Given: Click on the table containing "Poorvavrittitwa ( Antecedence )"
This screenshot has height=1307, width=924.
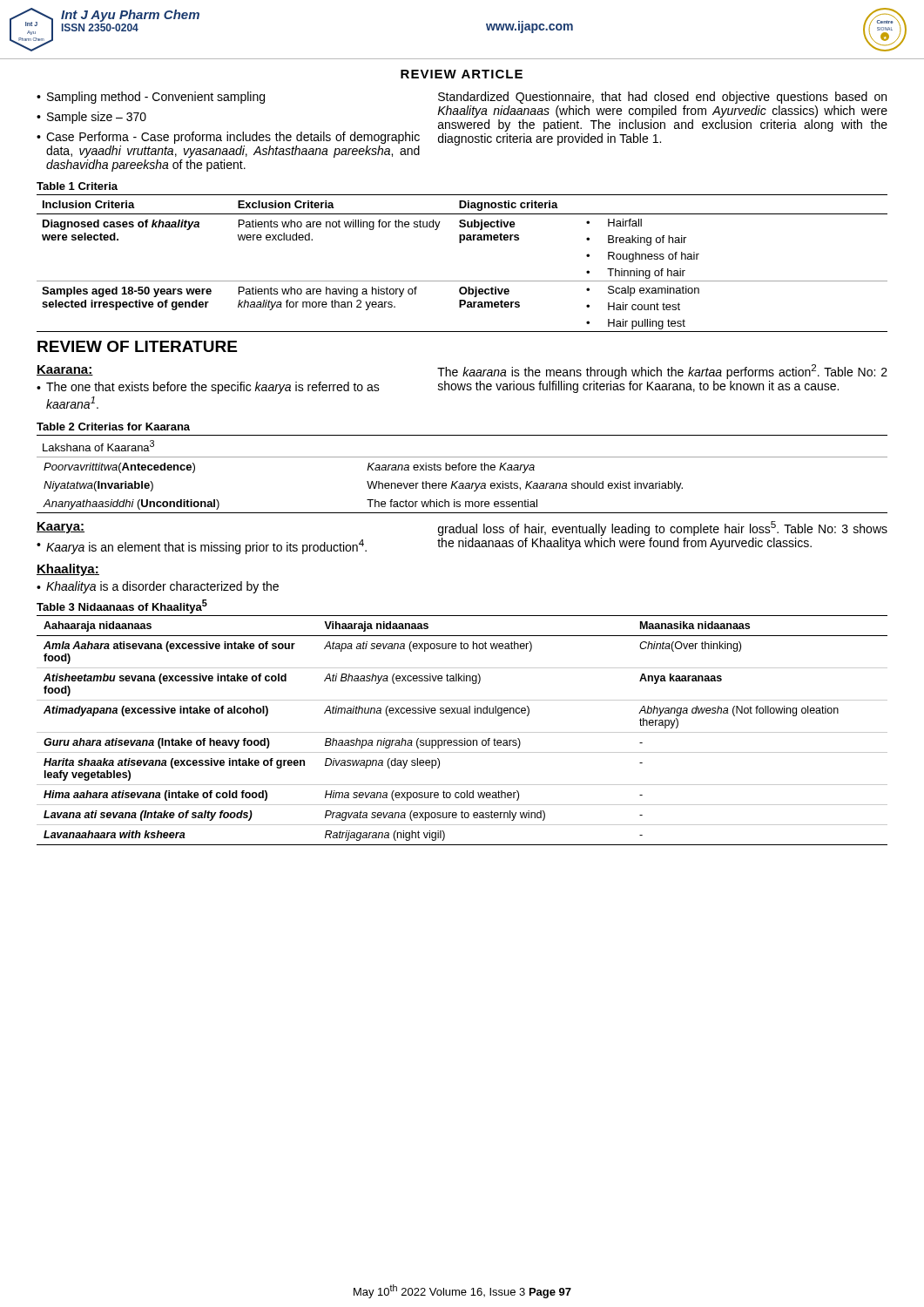Looking at the screenshot, I should click(462, 474).
